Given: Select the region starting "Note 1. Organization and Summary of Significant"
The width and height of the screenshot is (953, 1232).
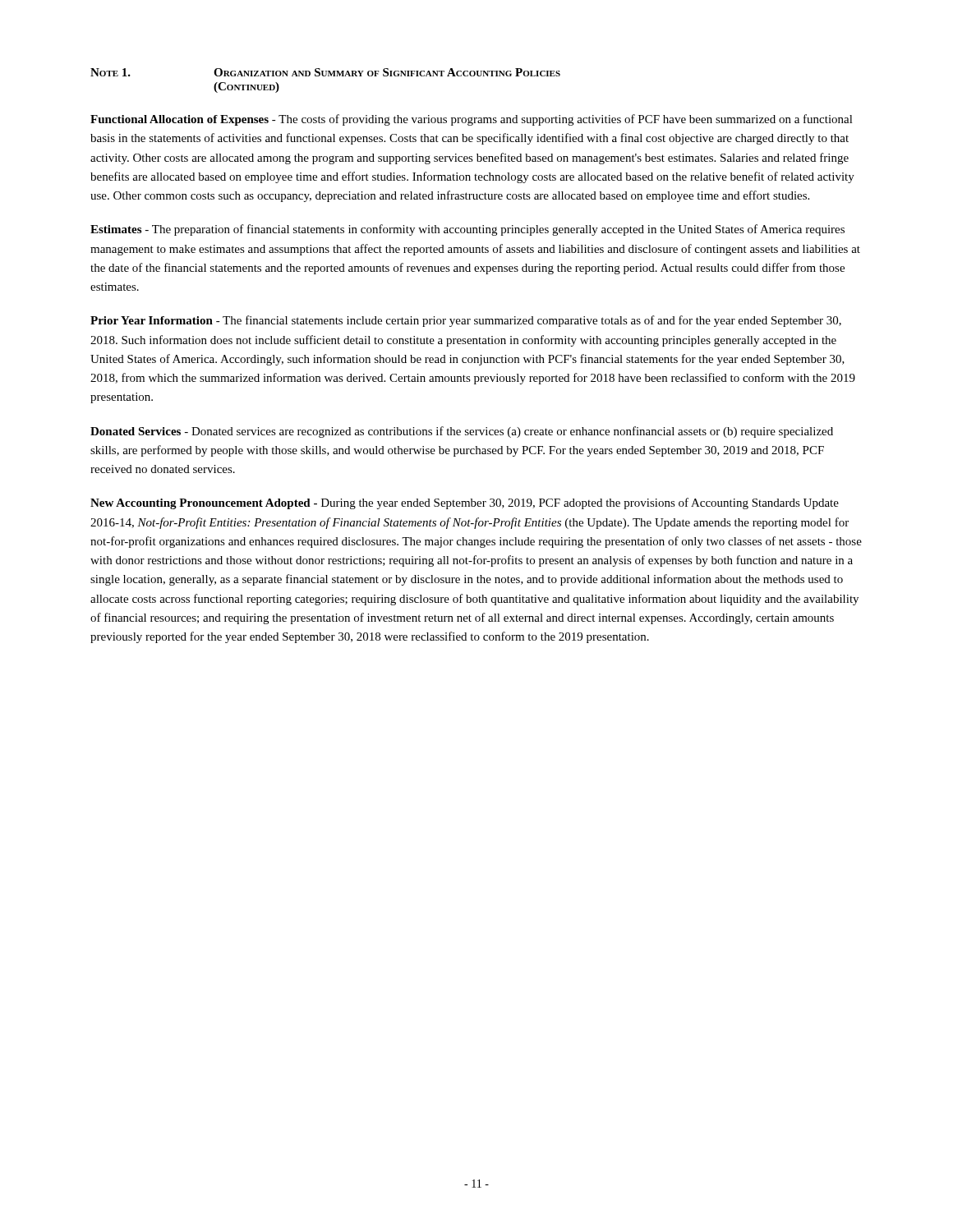Looking at the screenshot, I should 325,80.
